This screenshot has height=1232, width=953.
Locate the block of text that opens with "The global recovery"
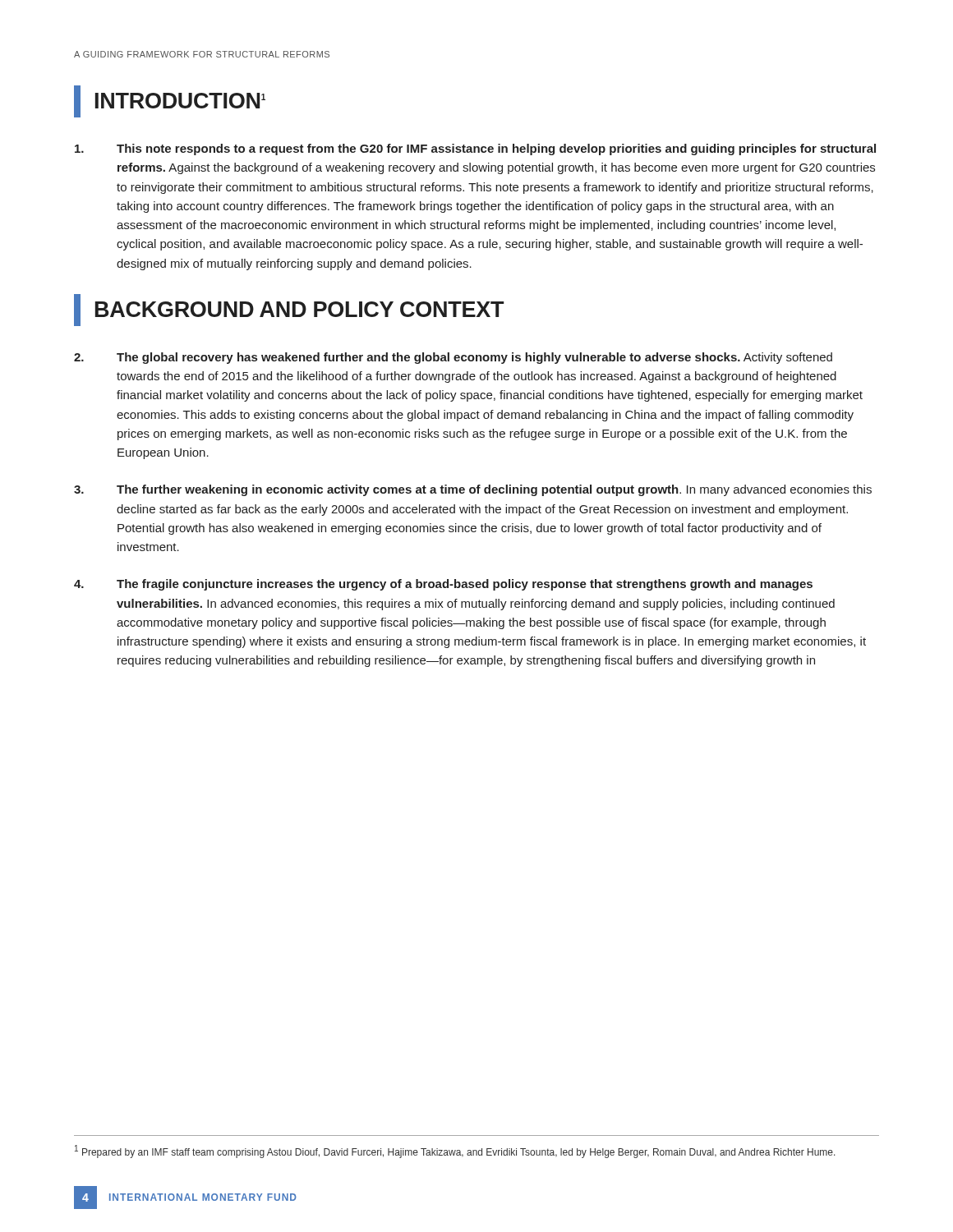tap(476, 405)
